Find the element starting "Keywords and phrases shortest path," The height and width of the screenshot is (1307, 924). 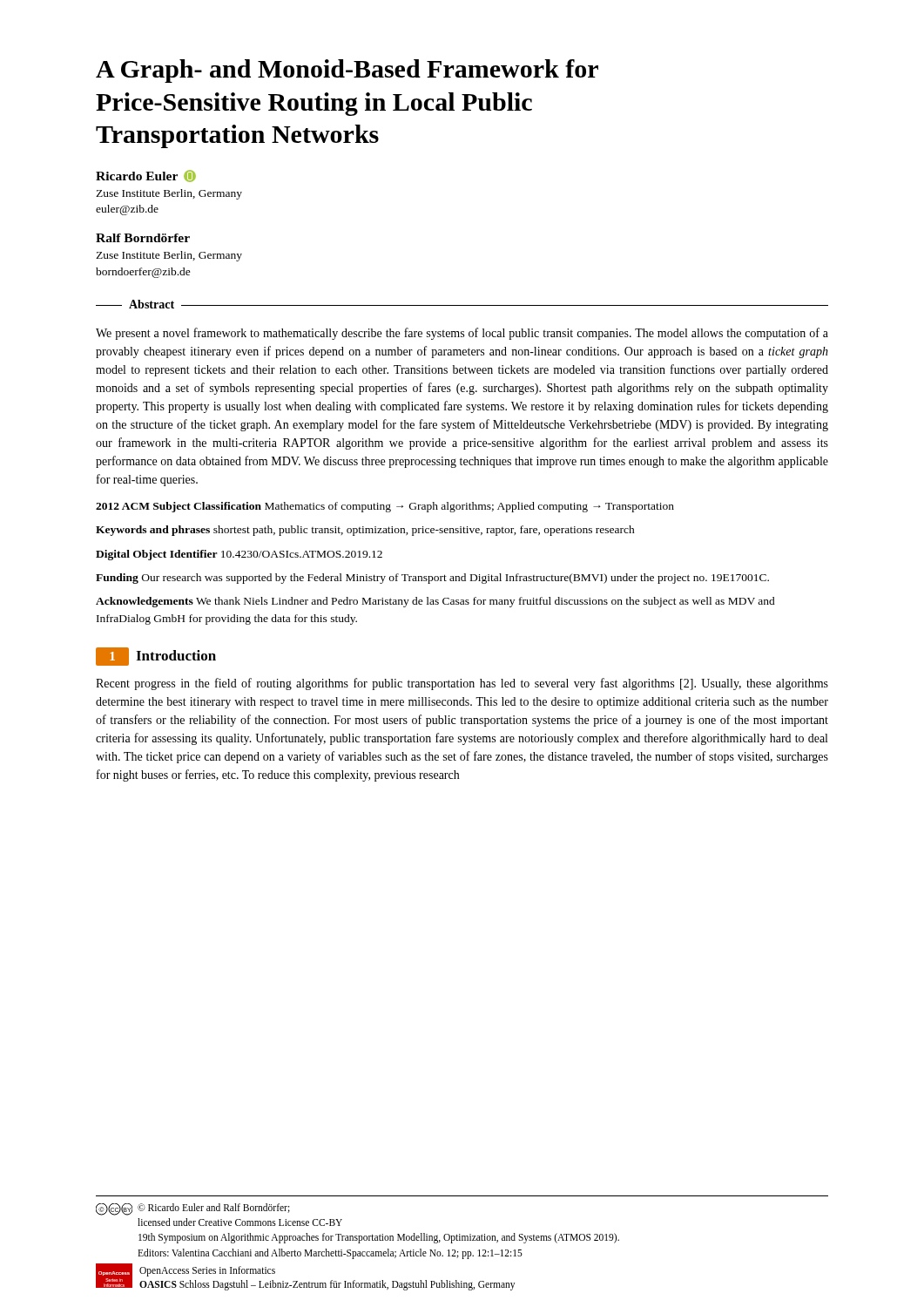(365, 530)
